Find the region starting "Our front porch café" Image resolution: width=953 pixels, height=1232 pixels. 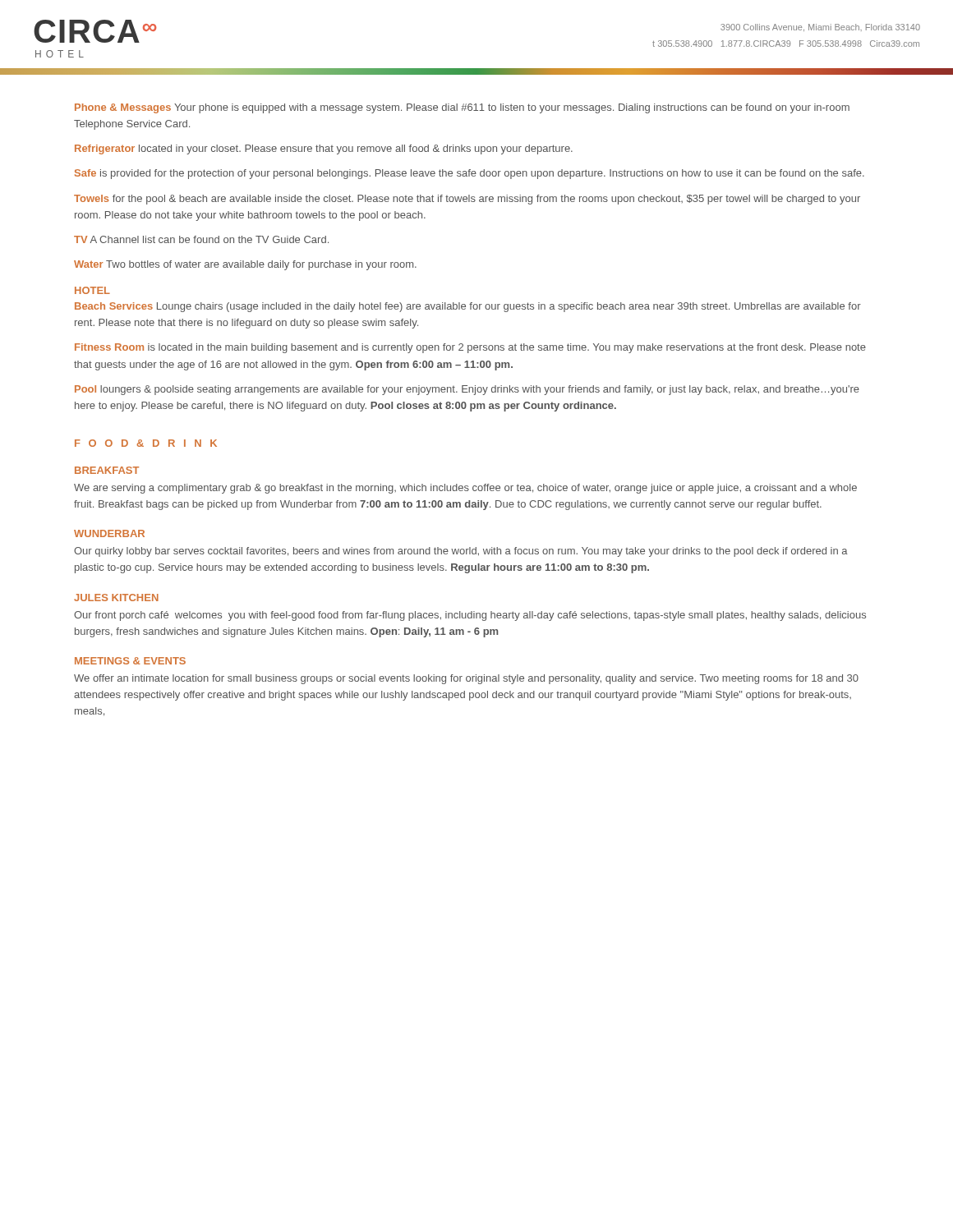[x=470, y=623]
